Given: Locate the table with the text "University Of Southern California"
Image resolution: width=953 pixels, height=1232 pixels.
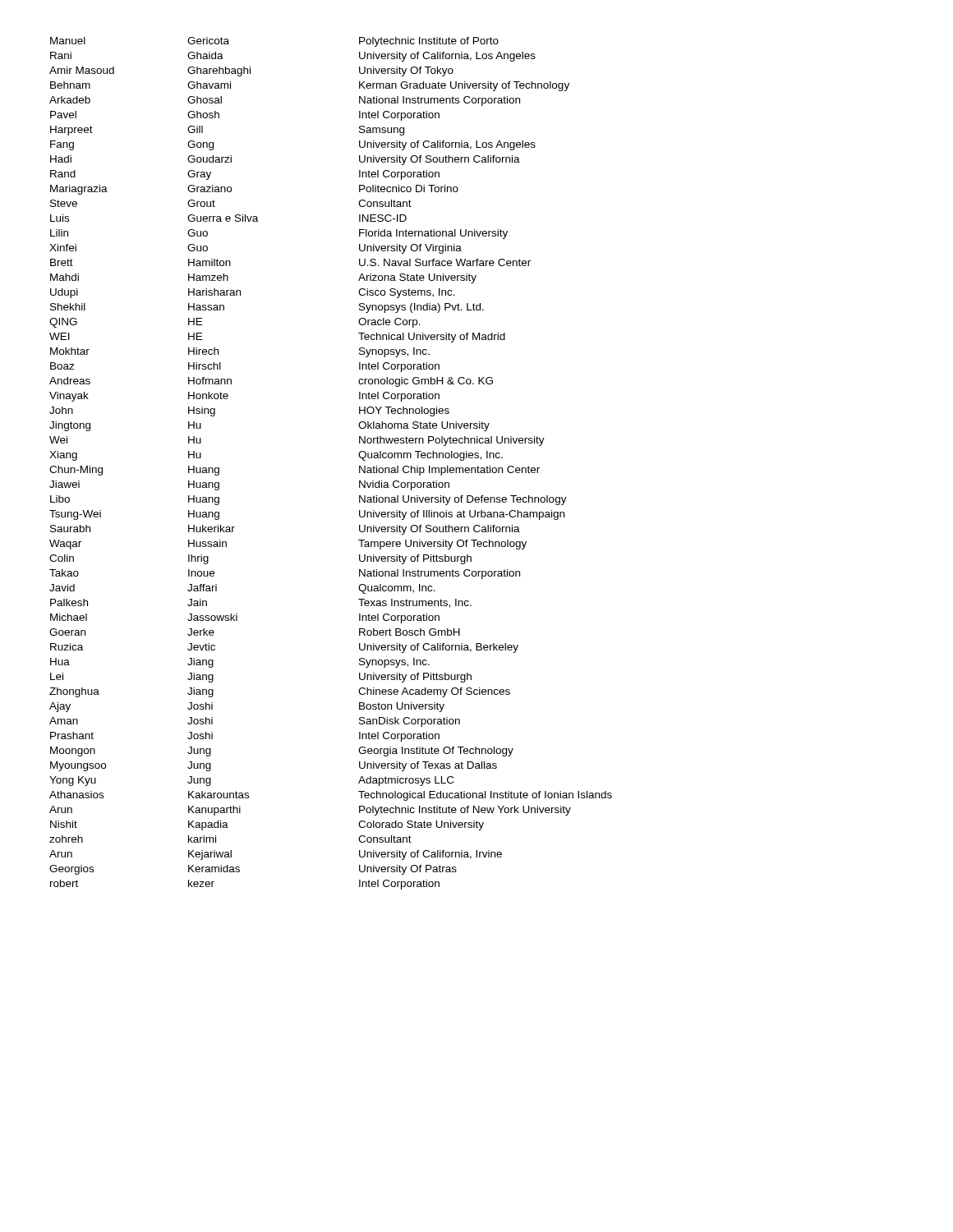Looking at the screenshot, I should (x=476, y=462).
